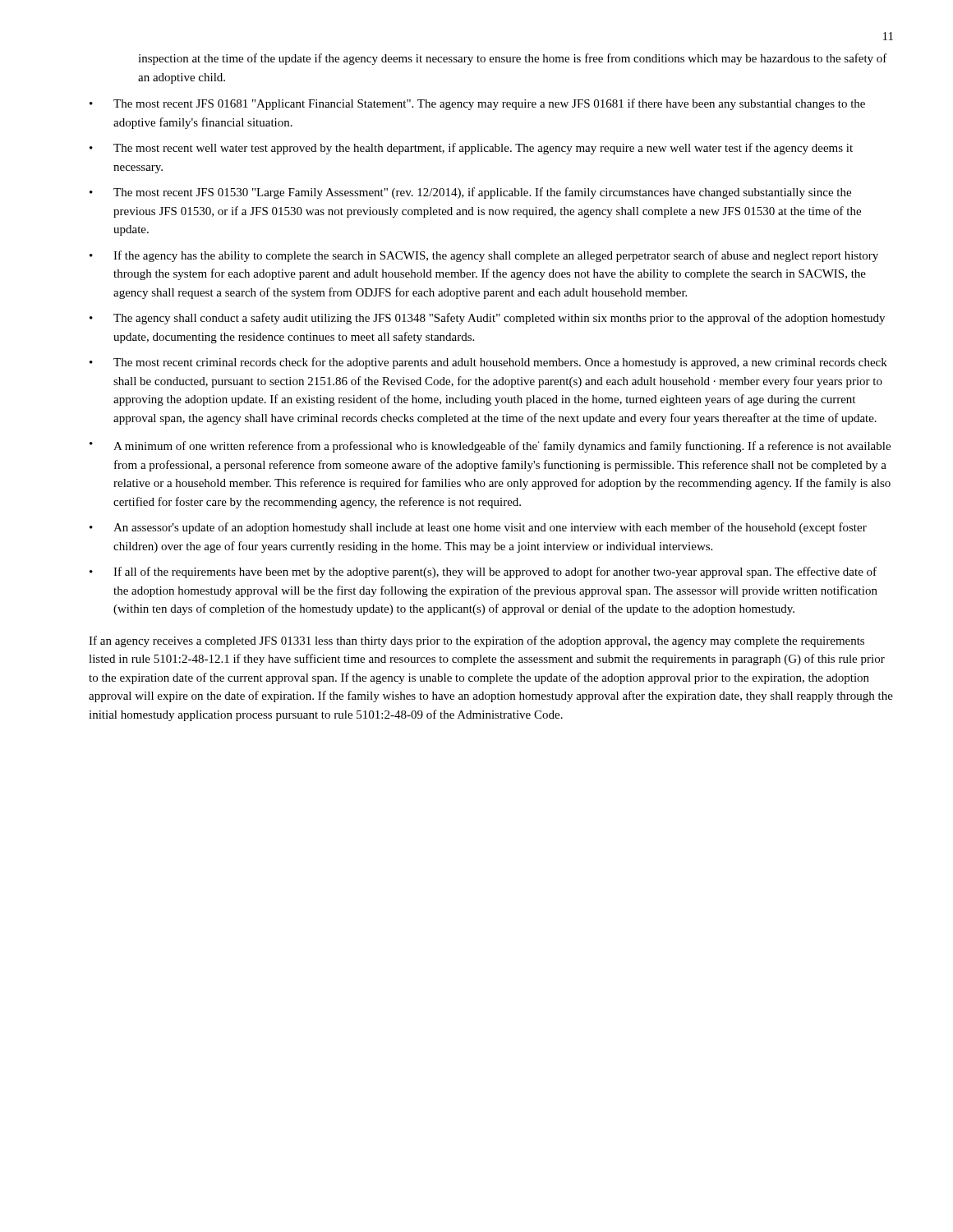Viewport: 953px width, 1232px height.
Task: Point to the region starting "inspection at the time of the update"
Action: click(x=512, y=68)
